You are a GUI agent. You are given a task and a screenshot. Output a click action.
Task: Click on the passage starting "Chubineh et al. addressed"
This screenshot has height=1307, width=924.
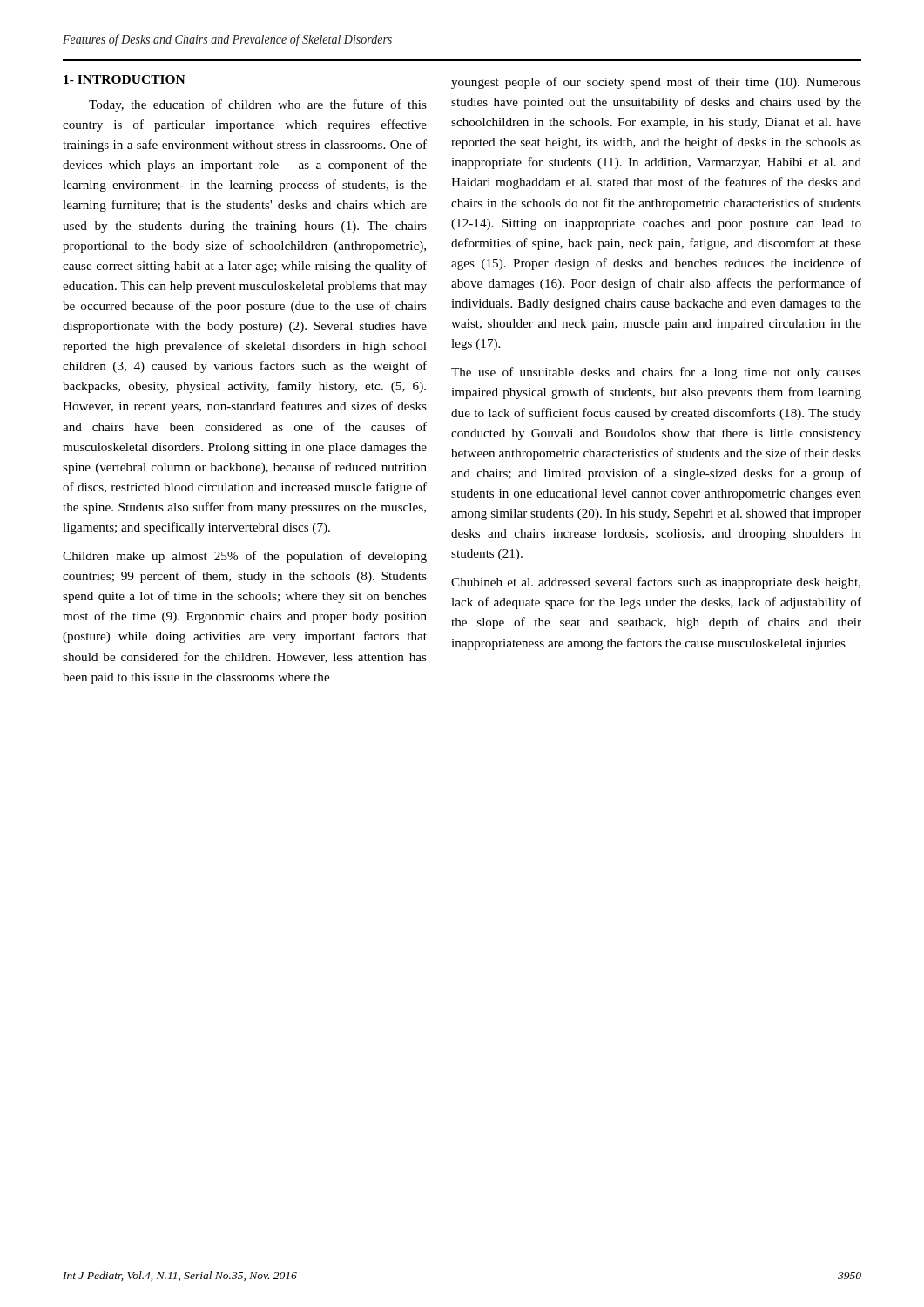coord(656,612)
